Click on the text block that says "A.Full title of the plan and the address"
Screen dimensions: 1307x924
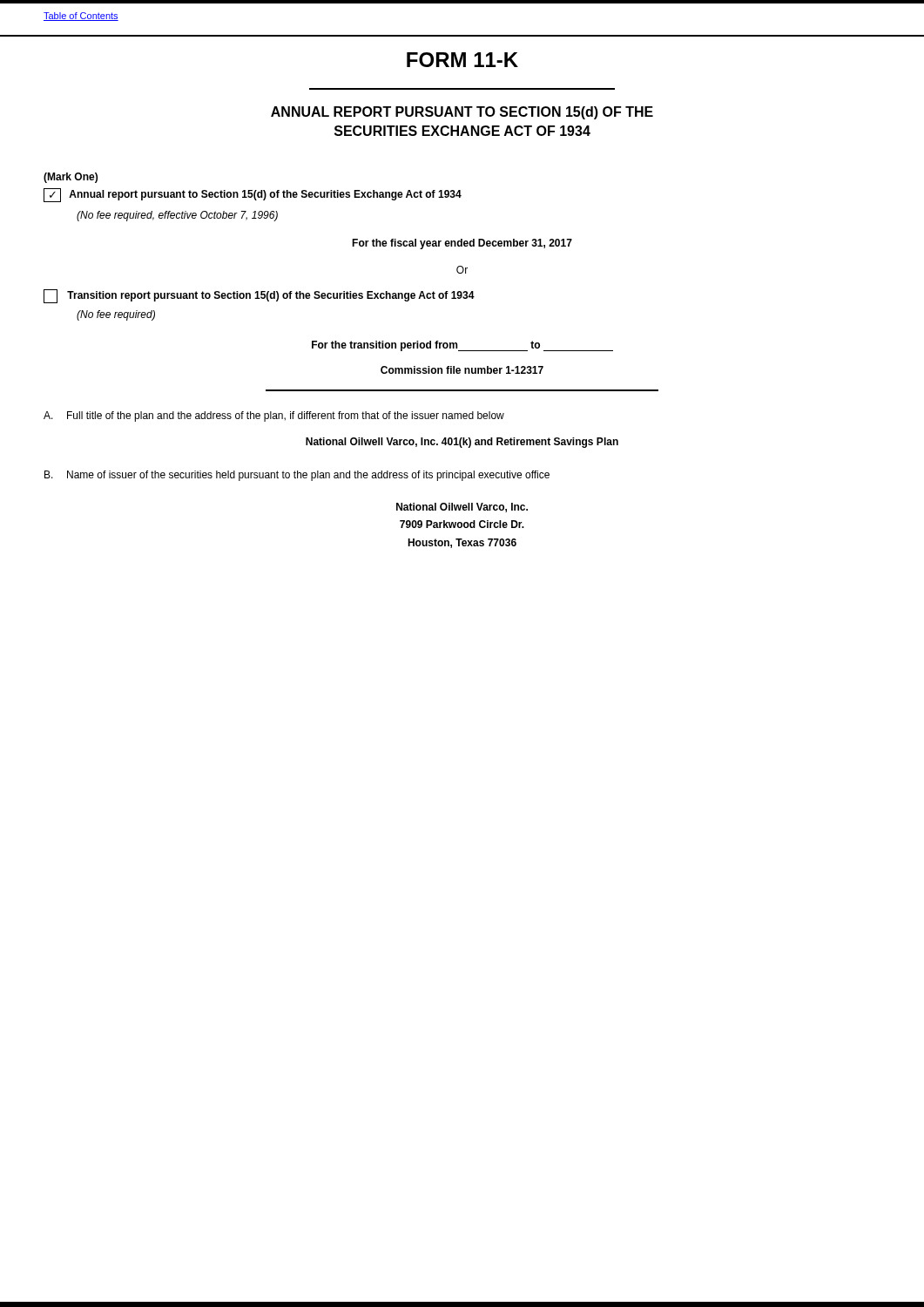pyautogui.click(x=274, y=416)
